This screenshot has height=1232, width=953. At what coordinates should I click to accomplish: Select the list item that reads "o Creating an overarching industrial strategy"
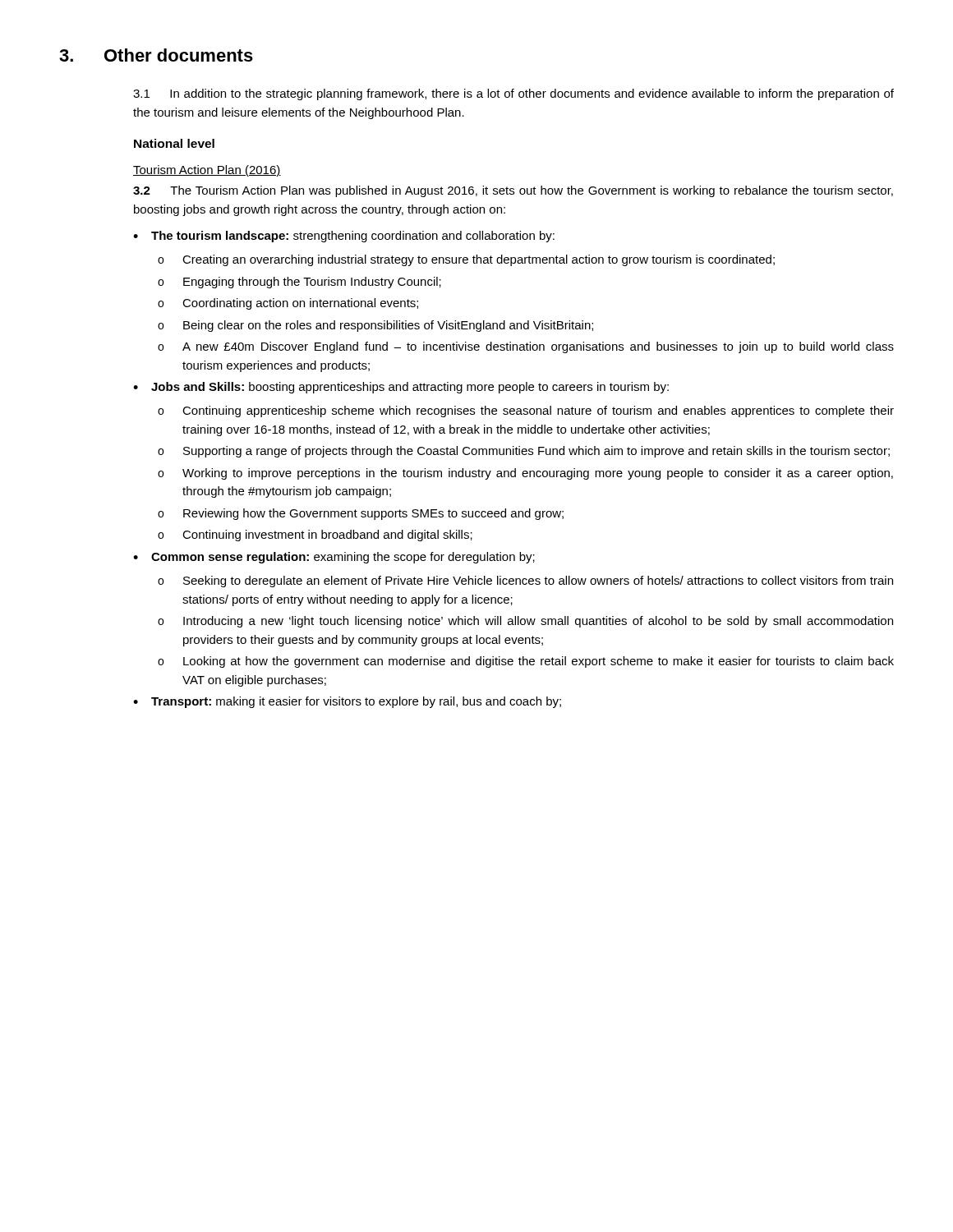tap(526, 313)
